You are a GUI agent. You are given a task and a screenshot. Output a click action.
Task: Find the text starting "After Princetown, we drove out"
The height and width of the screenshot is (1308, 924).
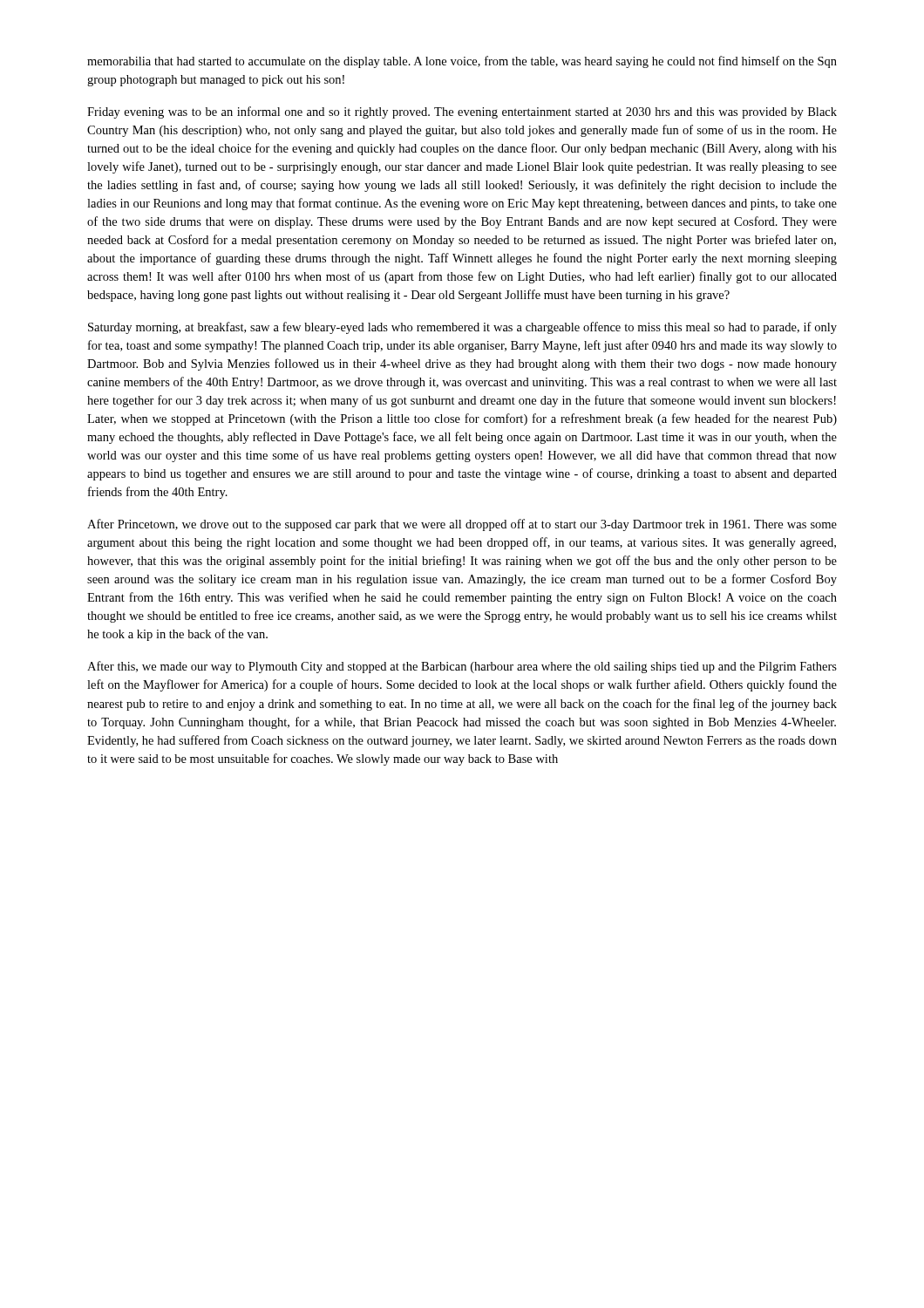[x=462, y=579]
